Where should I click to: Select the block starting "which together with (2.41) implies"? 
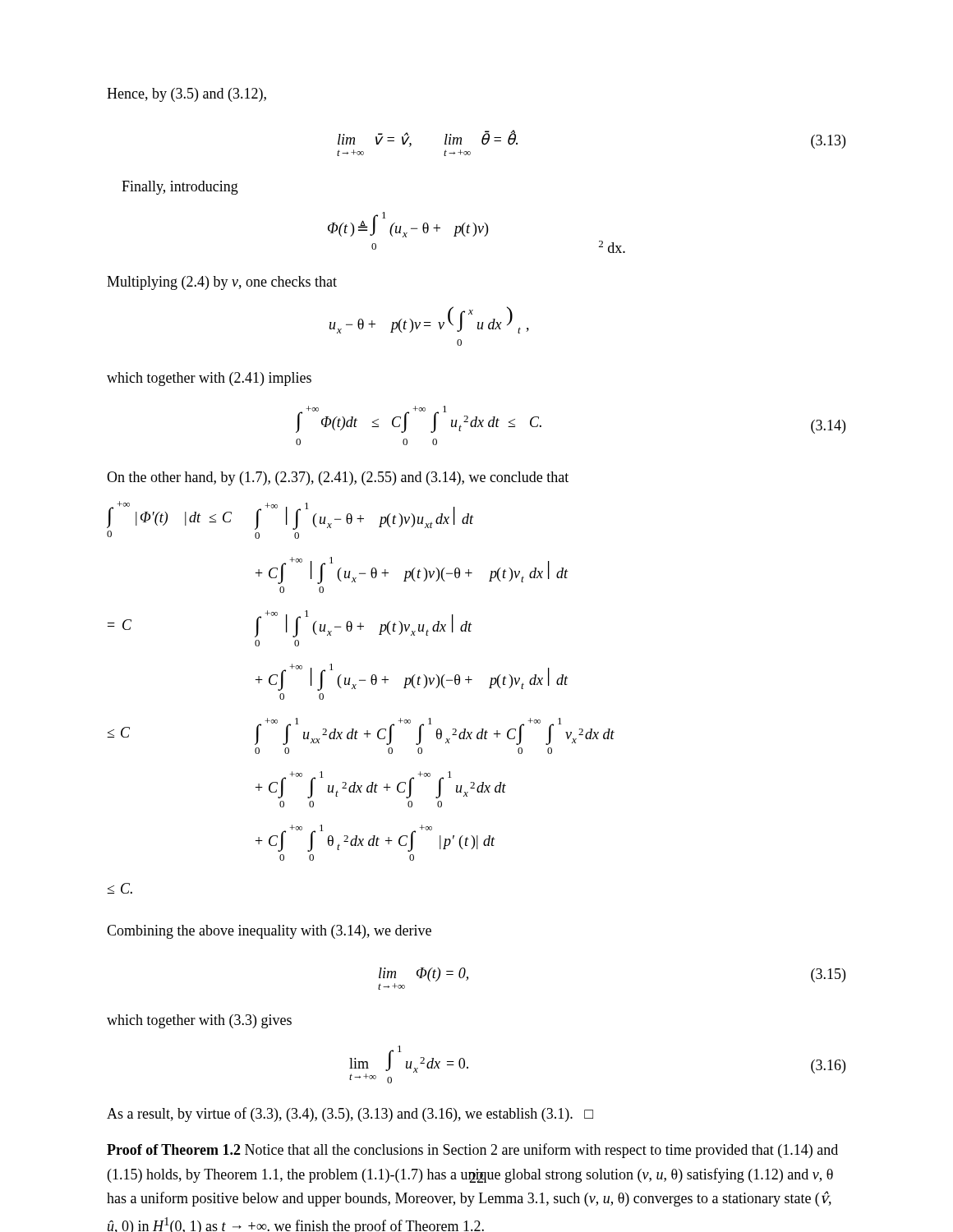[x=209, y=378]
